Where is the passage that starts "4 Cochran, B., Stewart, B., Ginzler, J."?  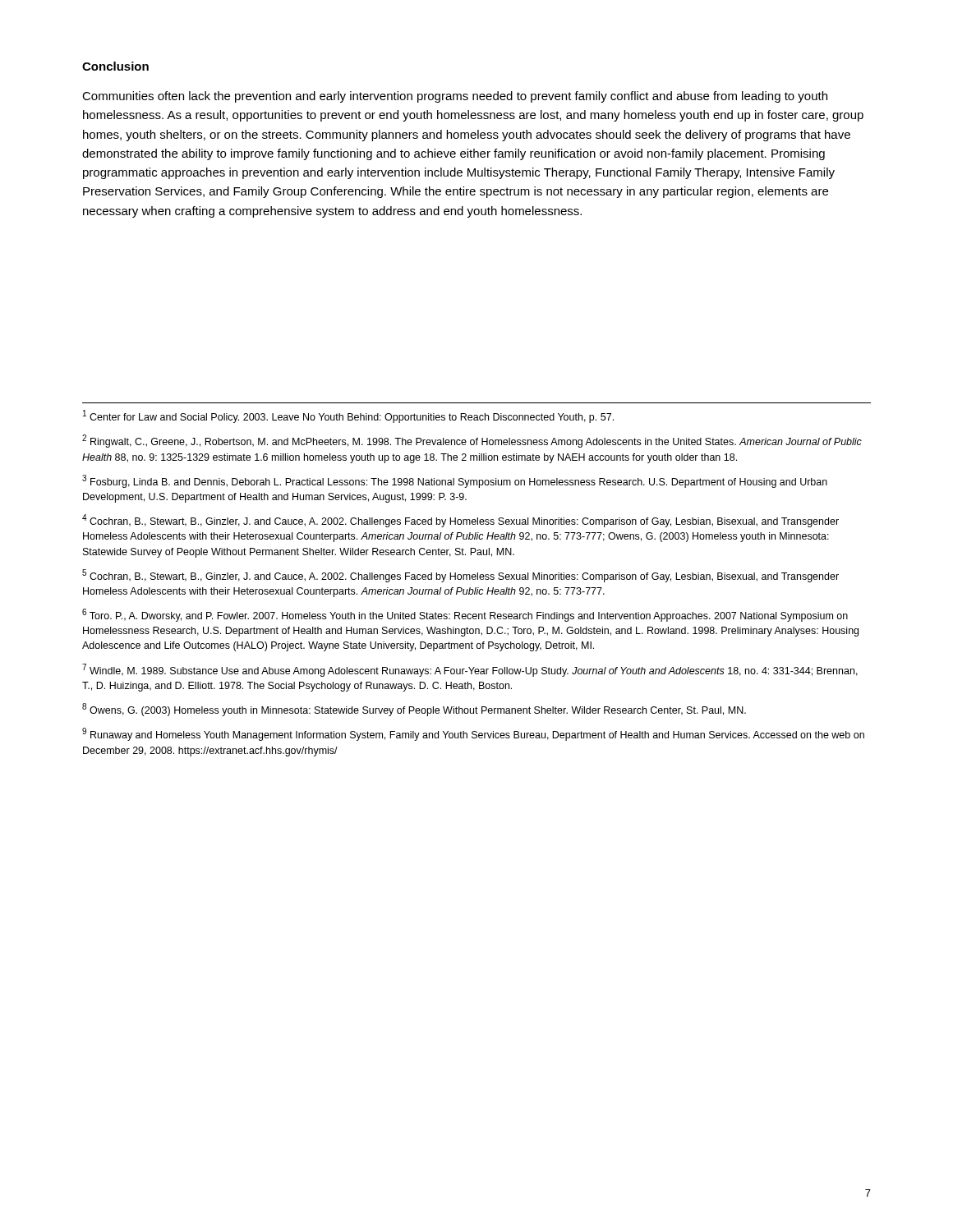click(x=460, y=535)
